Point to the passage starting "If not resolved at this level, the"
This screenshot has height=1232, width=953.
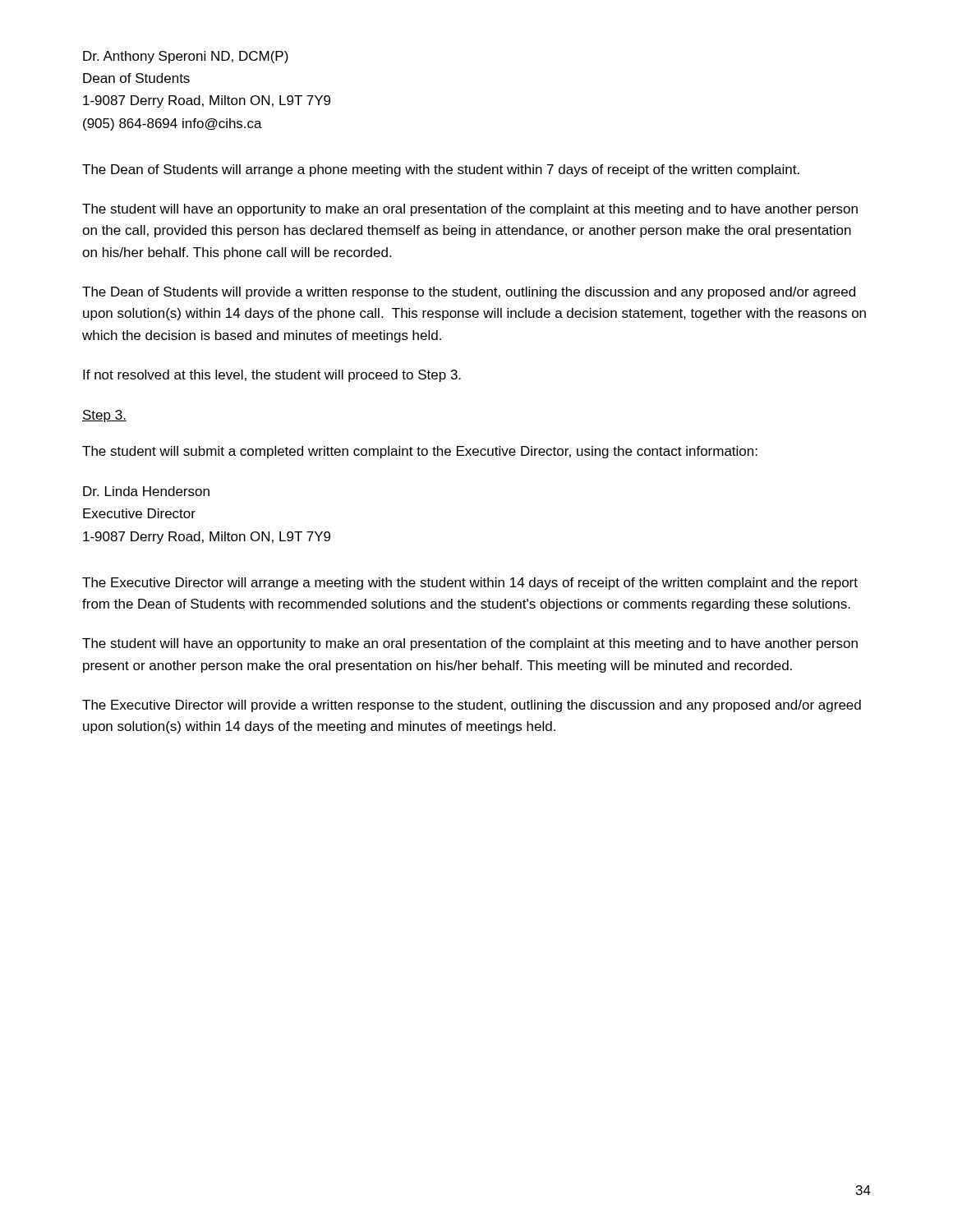pos(272,375)
